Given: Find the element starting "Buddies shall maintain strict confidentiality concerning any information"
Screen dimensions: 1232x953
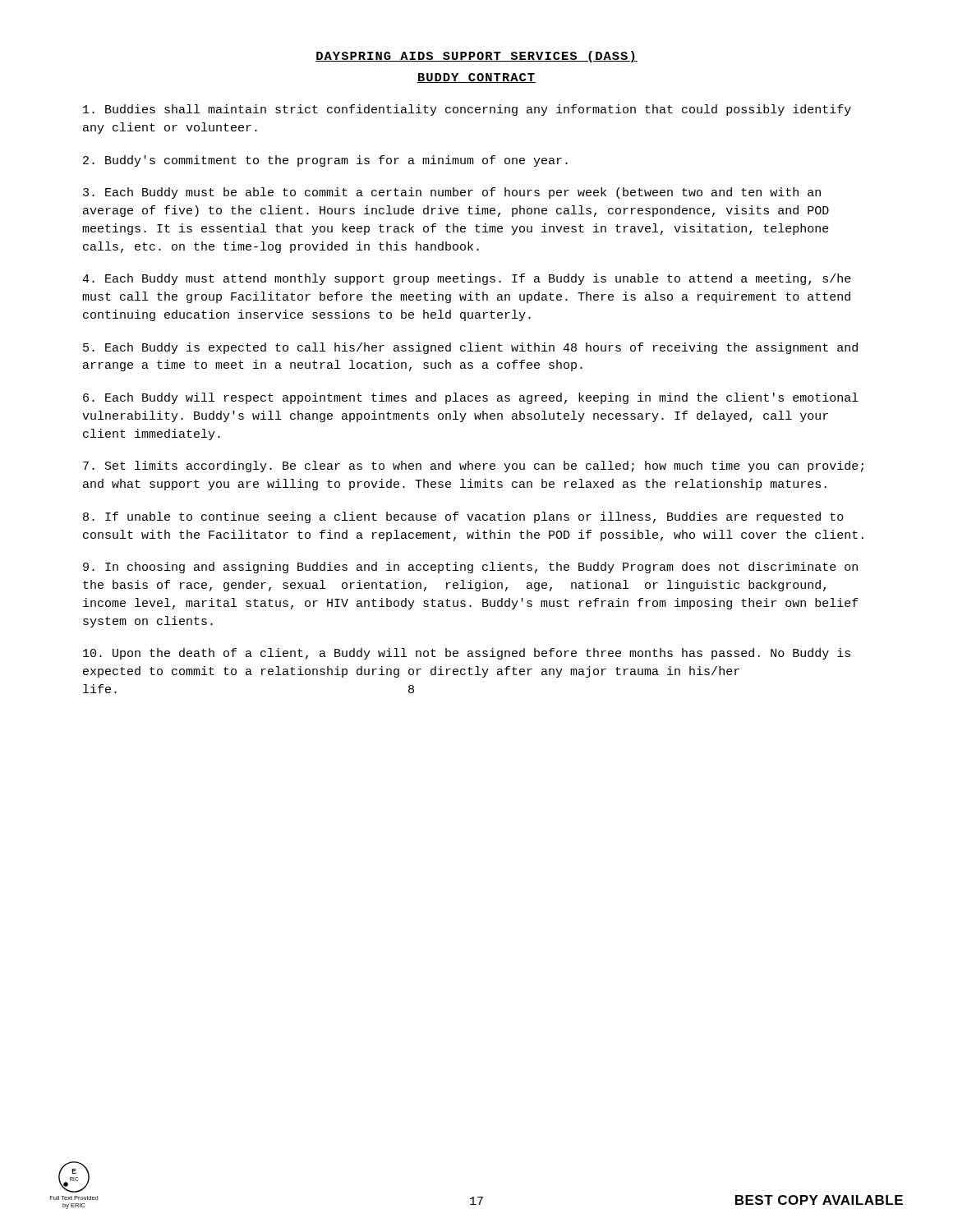Looking at the screenshot, I should (x=467, y=119).
